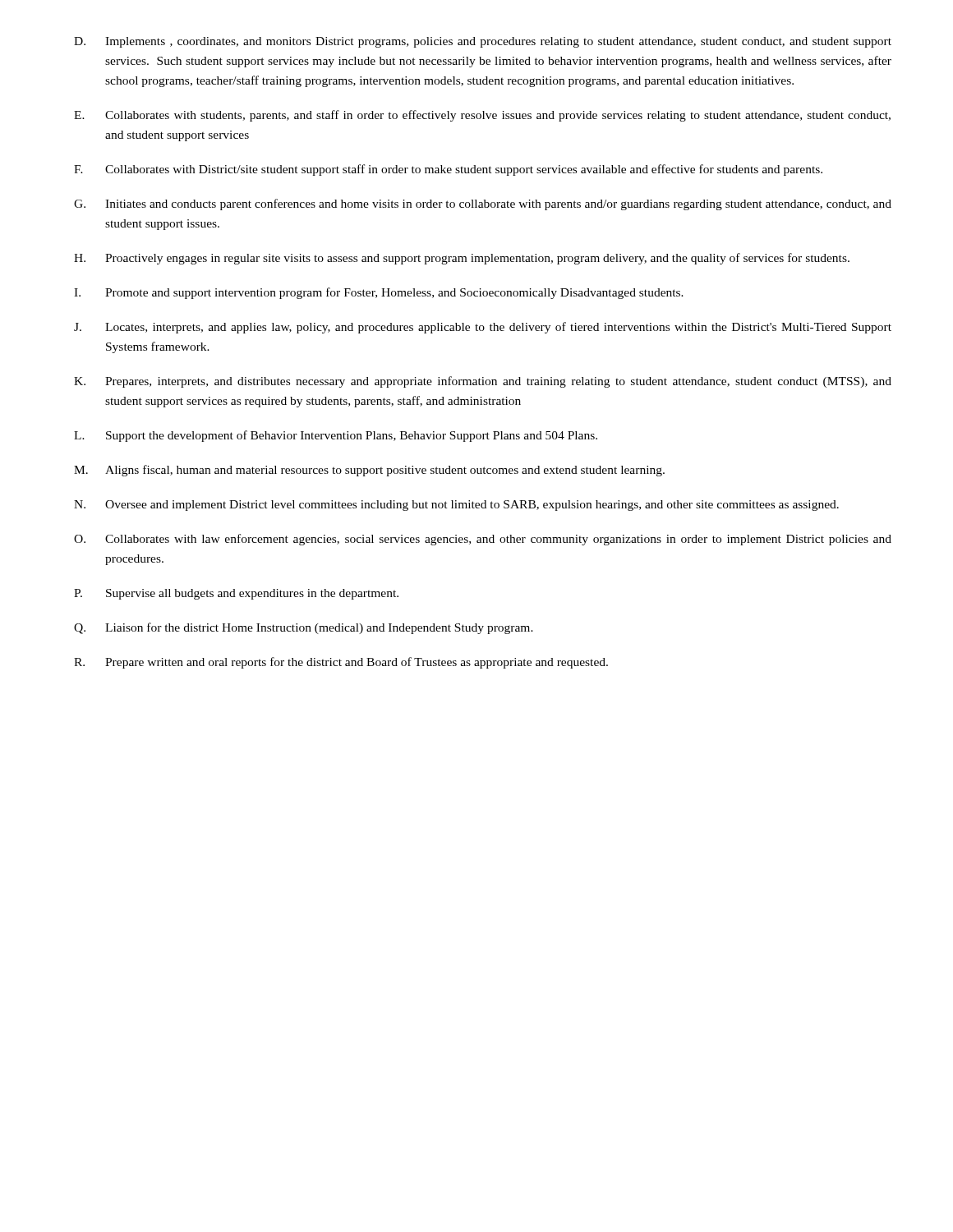Locate the block starting "N. Oversee and"
Image resolution: width=953 pixels, height=1232 pixels.
tap(483, 505)
